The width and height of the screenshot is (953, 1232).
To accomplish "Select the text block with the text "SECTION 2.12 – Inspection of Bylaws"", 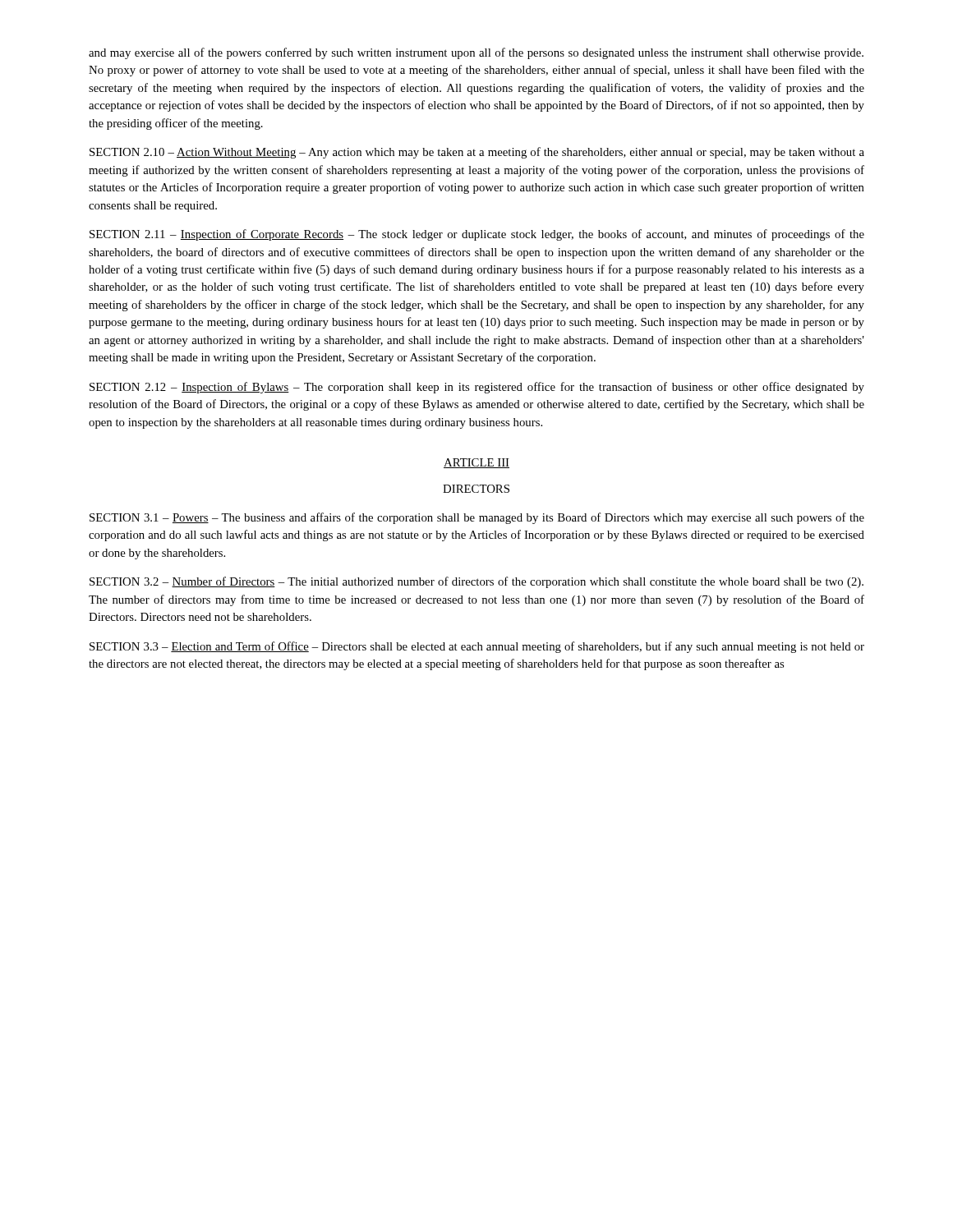I will click(476, 405).
